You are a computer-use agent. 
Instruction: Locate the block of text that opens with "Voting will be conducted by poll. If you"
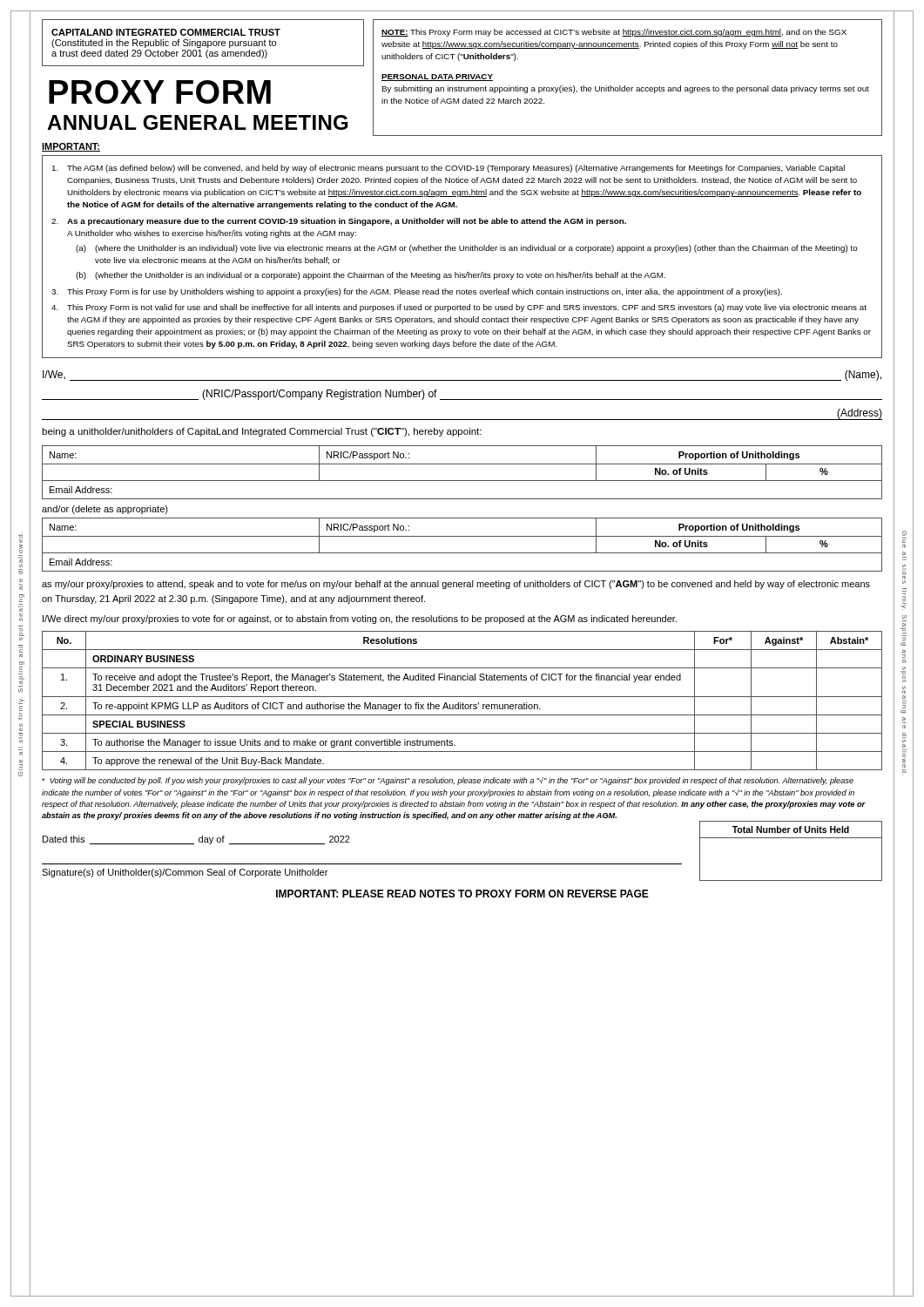coord(453,798)
